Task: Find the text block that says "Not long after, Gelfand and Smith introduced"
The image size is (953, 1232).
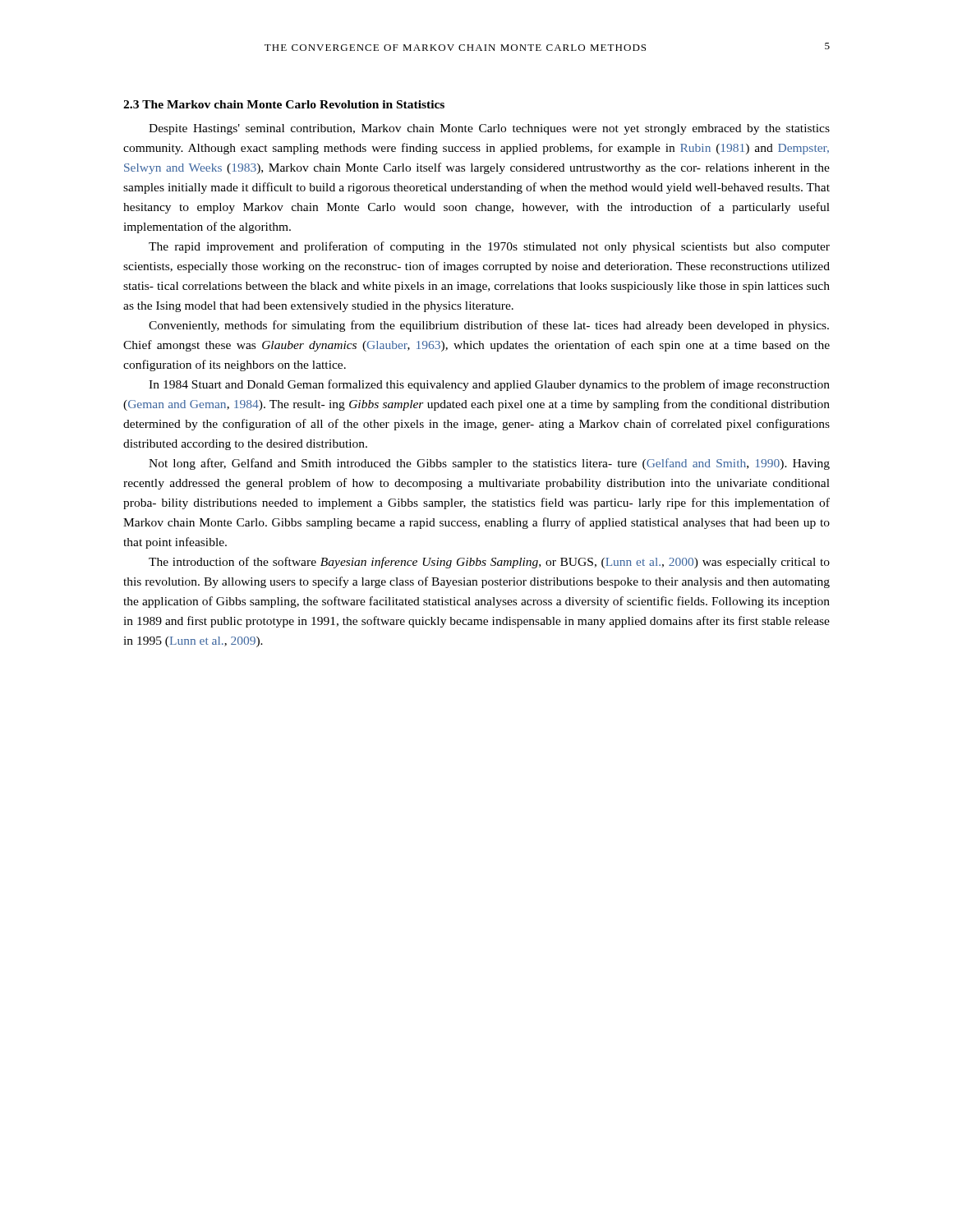Action: (x=476, y=503)
